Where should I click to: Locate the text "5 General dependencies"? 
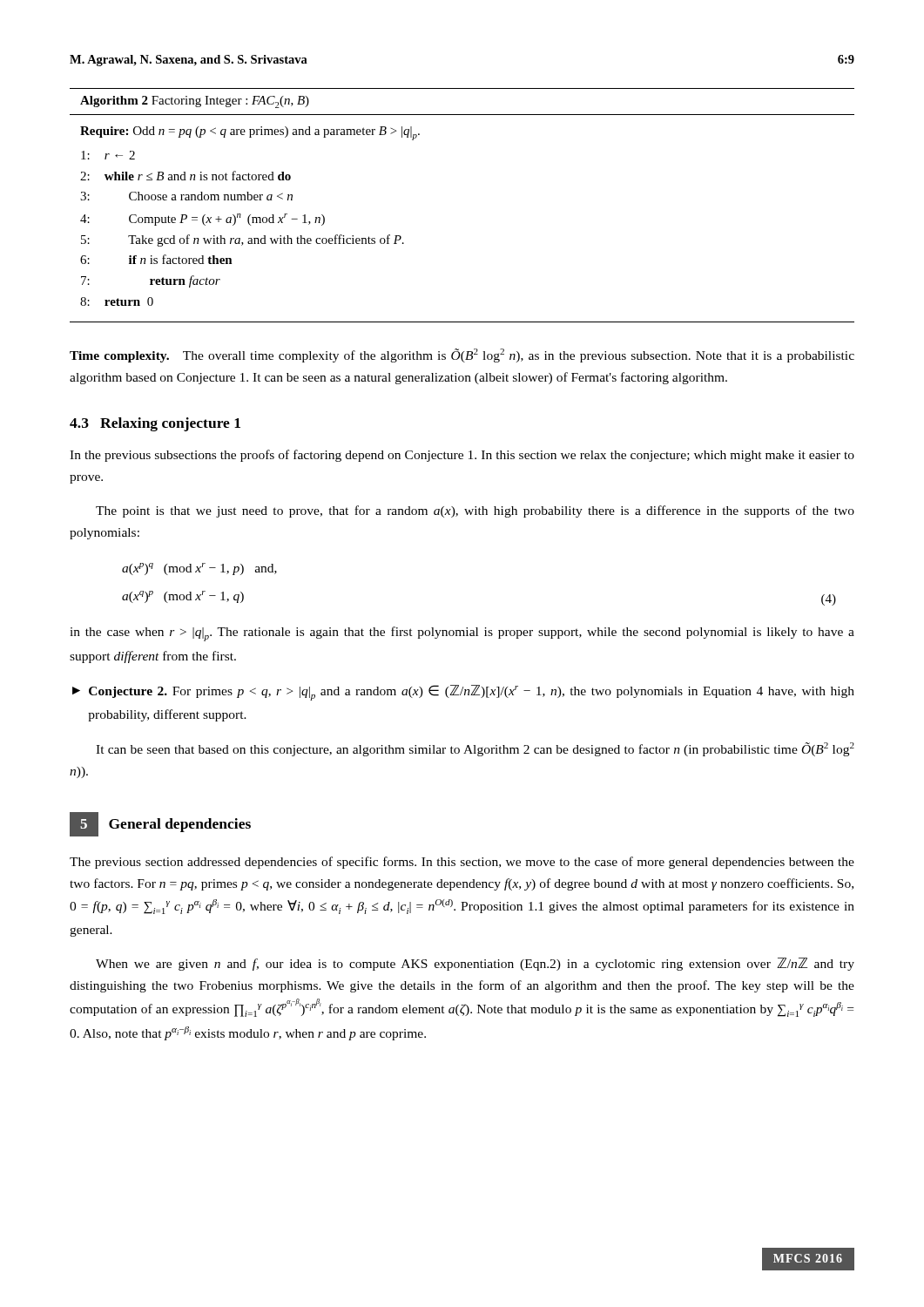[160, 824]
